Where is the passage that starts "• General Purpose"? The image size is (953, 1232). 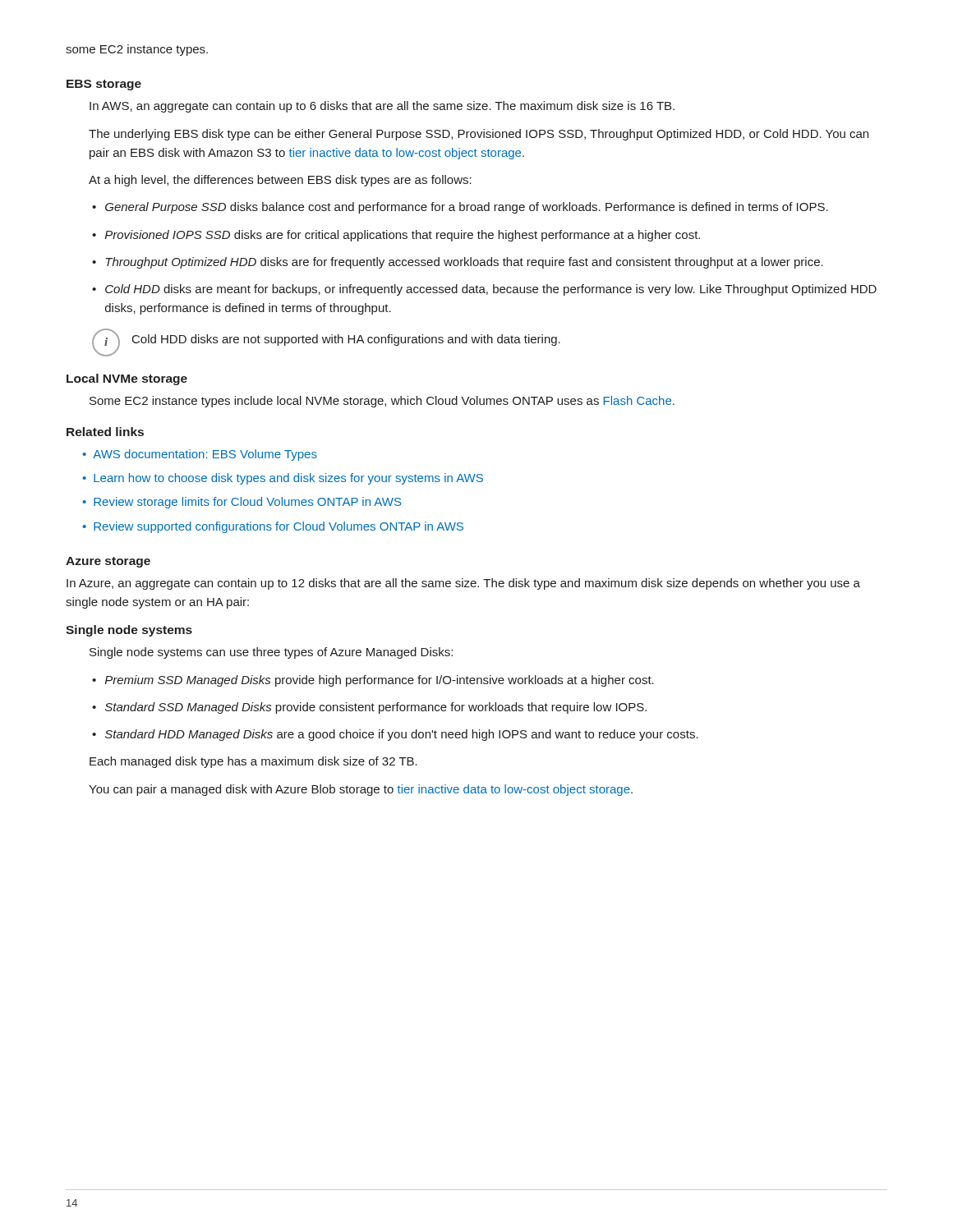(x=460, y=207)
